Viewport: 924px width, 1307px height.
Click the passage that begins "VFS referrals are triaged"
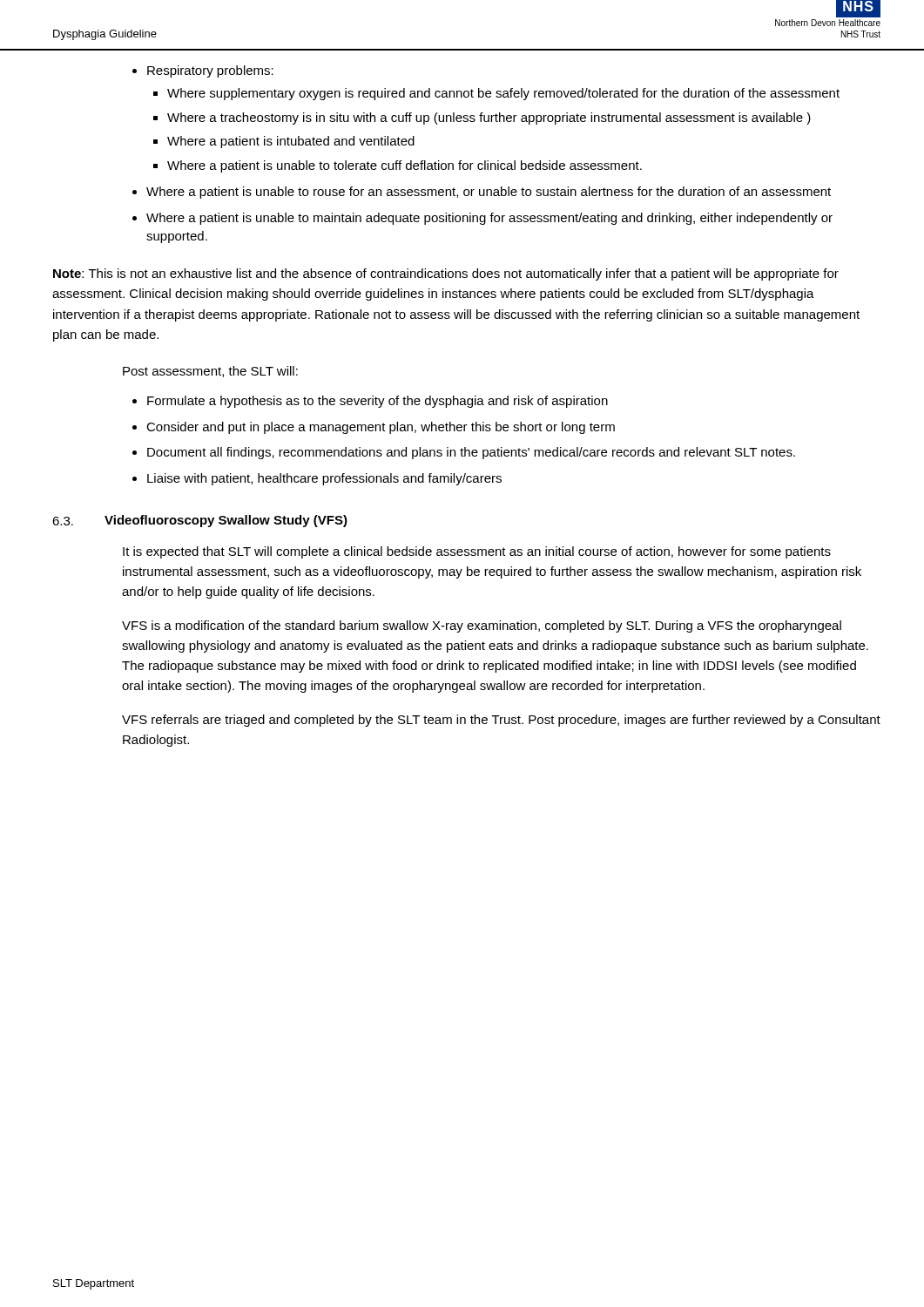pos(501,729)
